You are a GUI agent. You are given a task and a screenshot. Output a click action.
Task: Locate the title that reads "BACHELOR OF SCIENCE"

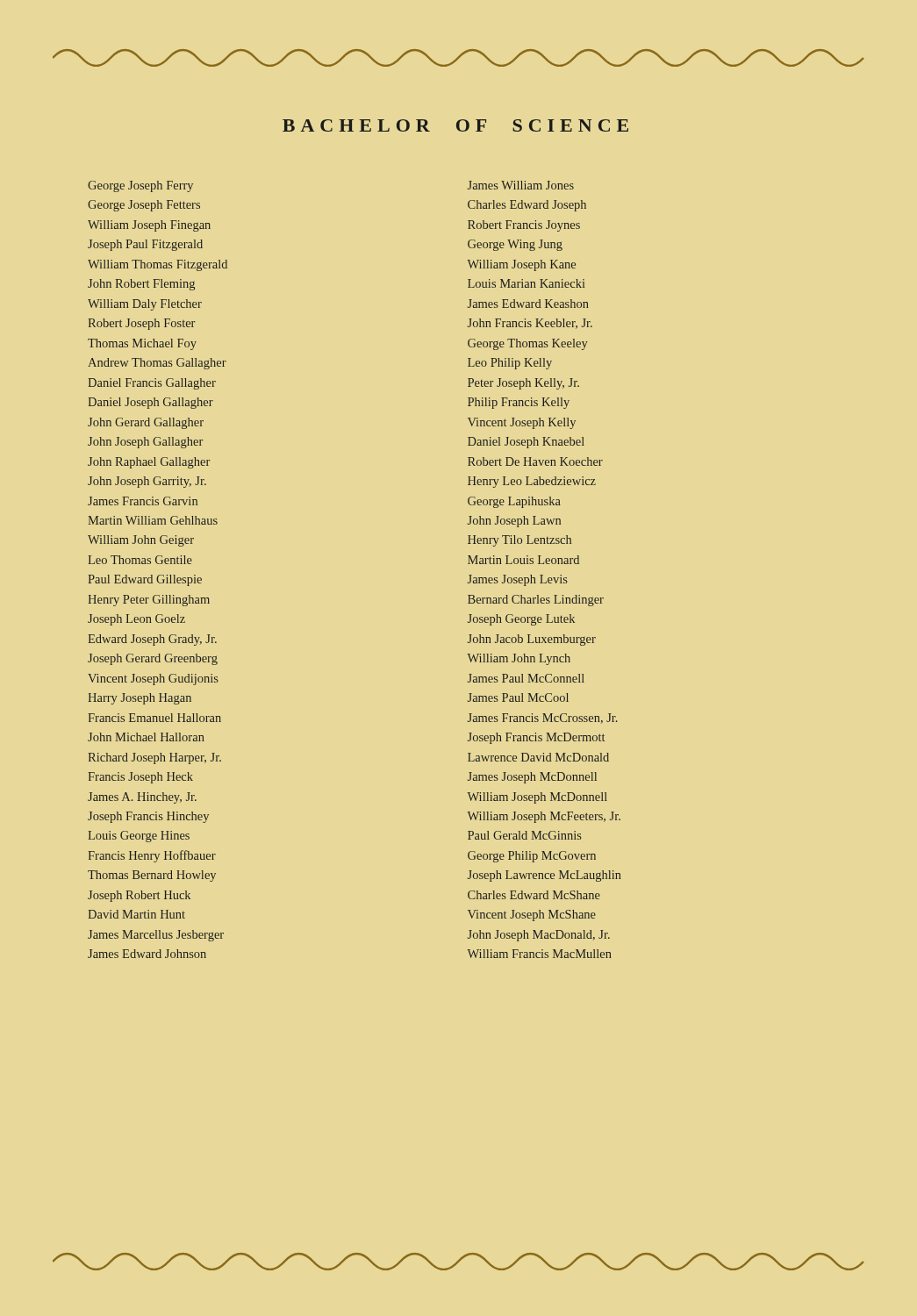(458, 125)
